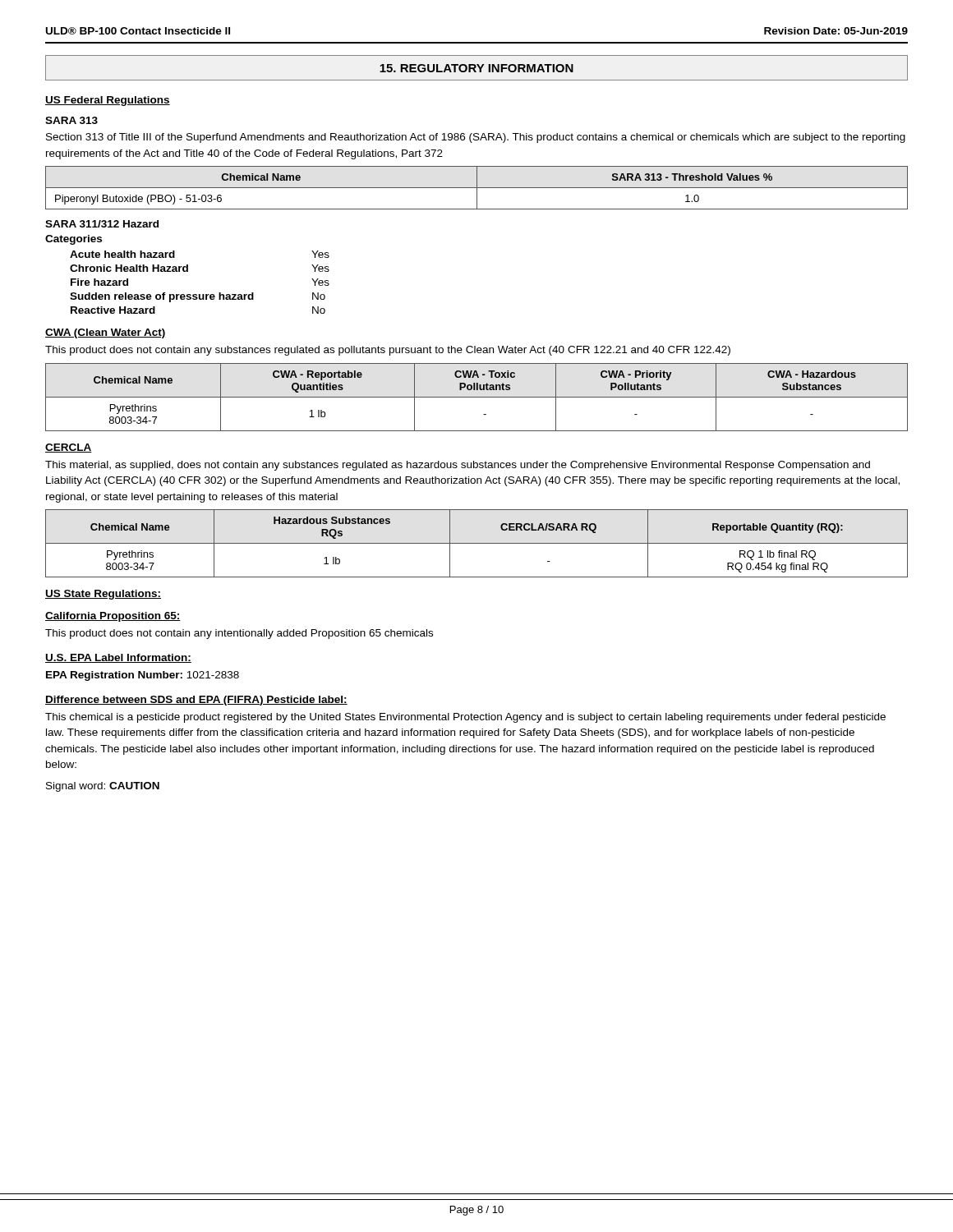
Task: Click on the text block starting "Reactive HazardNo"
Action: 198,310
